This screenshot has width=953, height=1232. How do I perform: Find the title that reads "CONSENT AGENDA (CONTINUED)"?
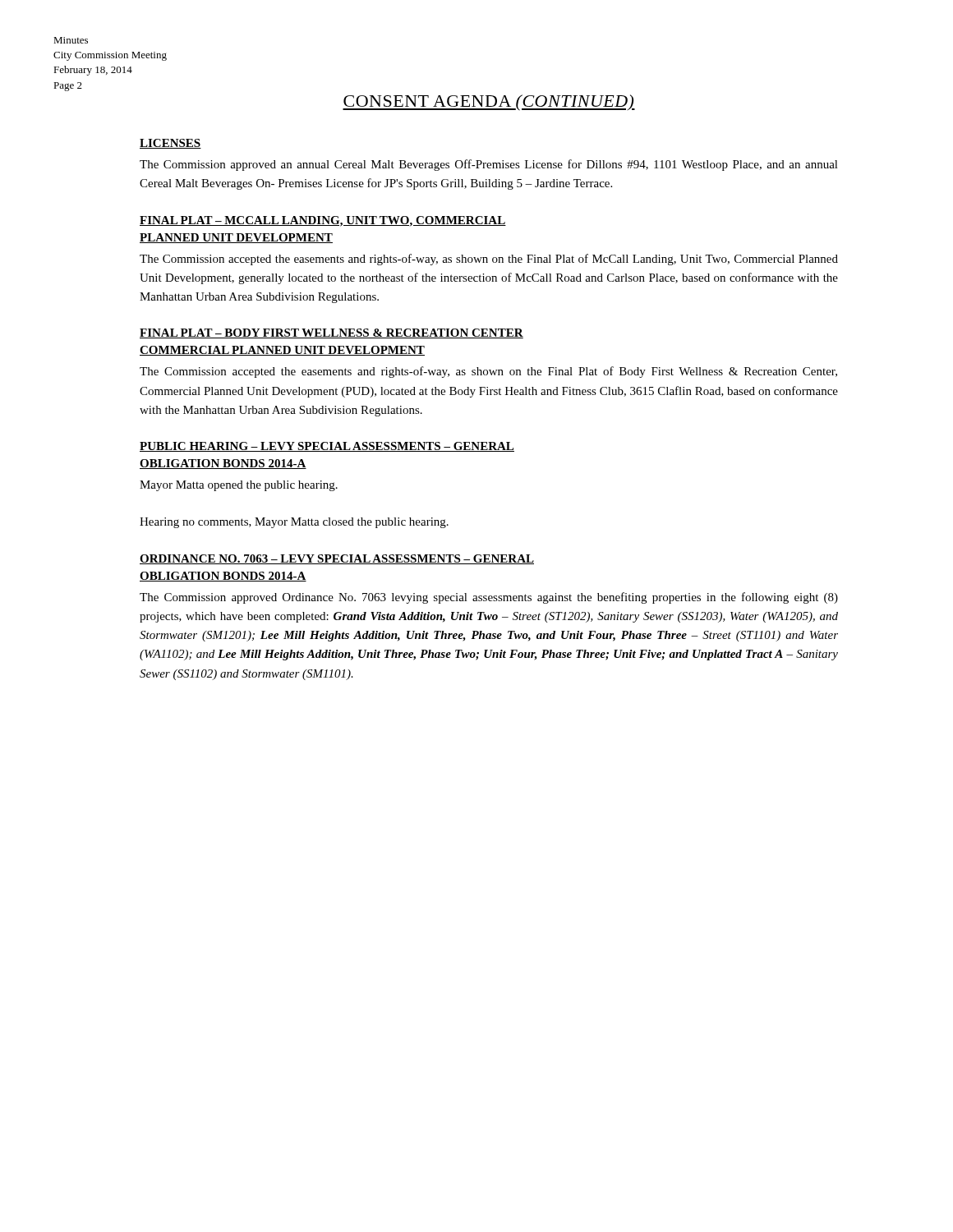point(489,101)
